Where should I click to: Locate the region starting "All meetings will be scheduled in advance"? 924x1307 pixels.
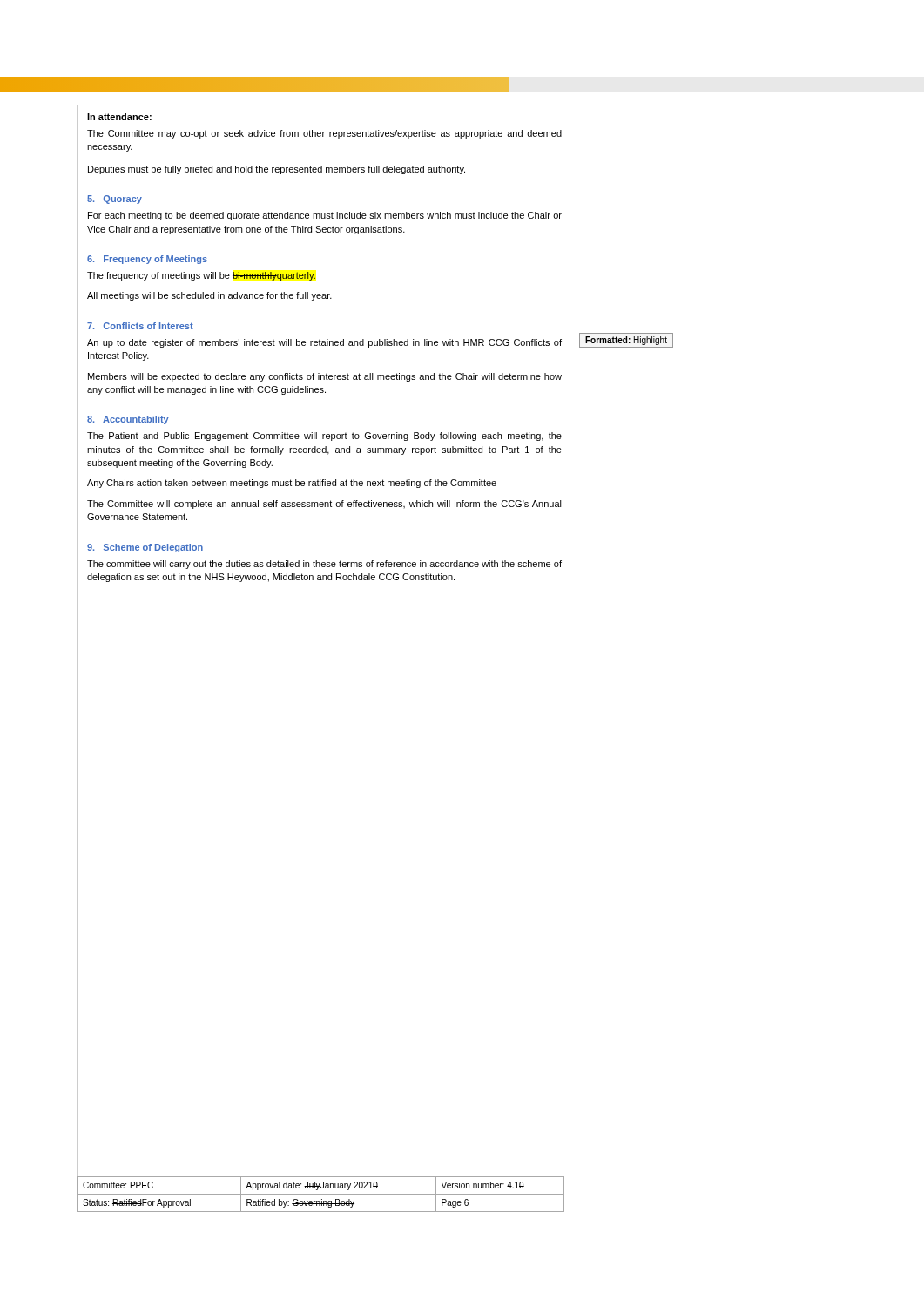(x=210, y=296)
